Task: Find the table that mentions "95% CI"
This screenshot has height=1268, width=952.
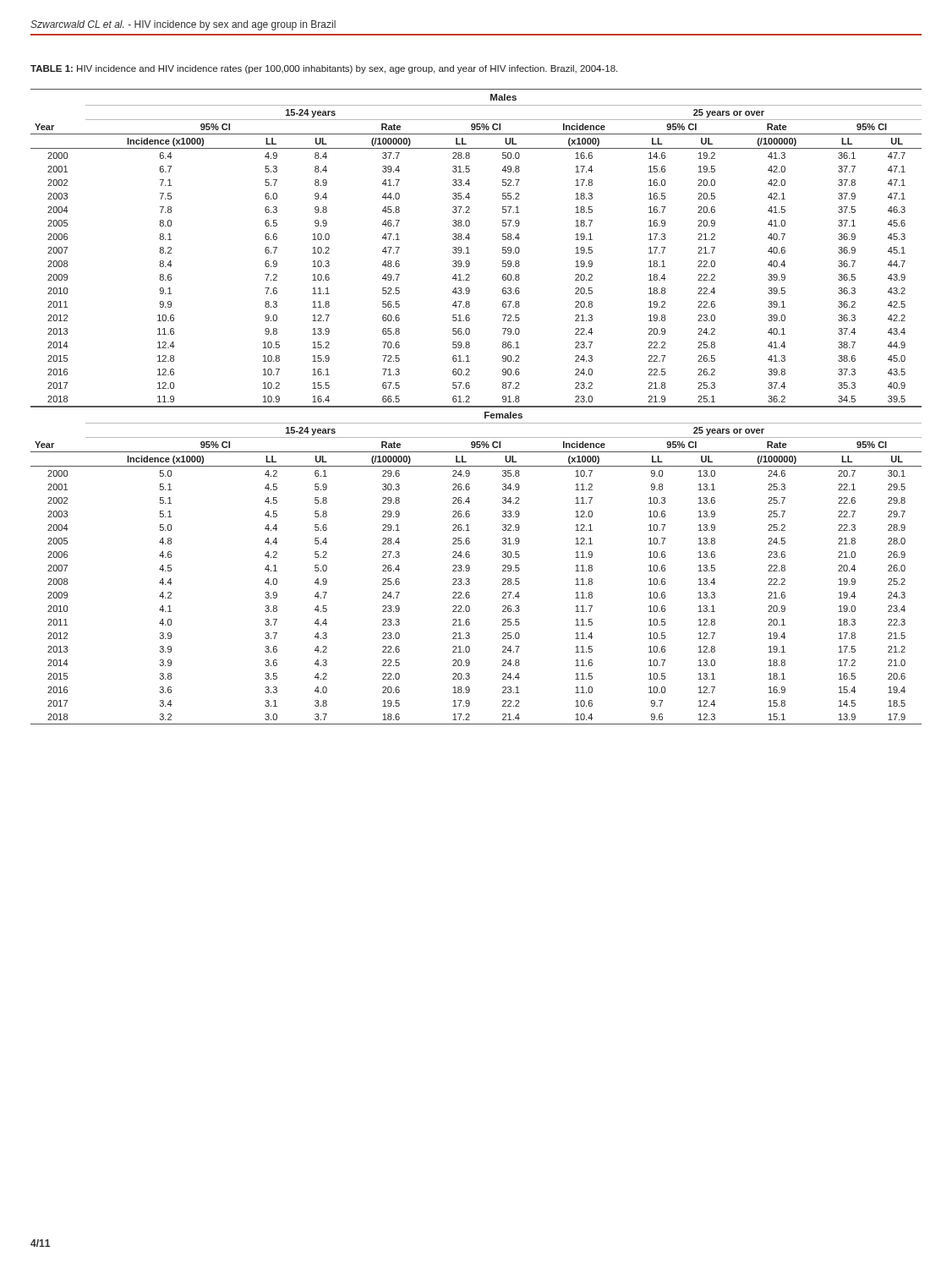Action: click(x=476, y=407)
